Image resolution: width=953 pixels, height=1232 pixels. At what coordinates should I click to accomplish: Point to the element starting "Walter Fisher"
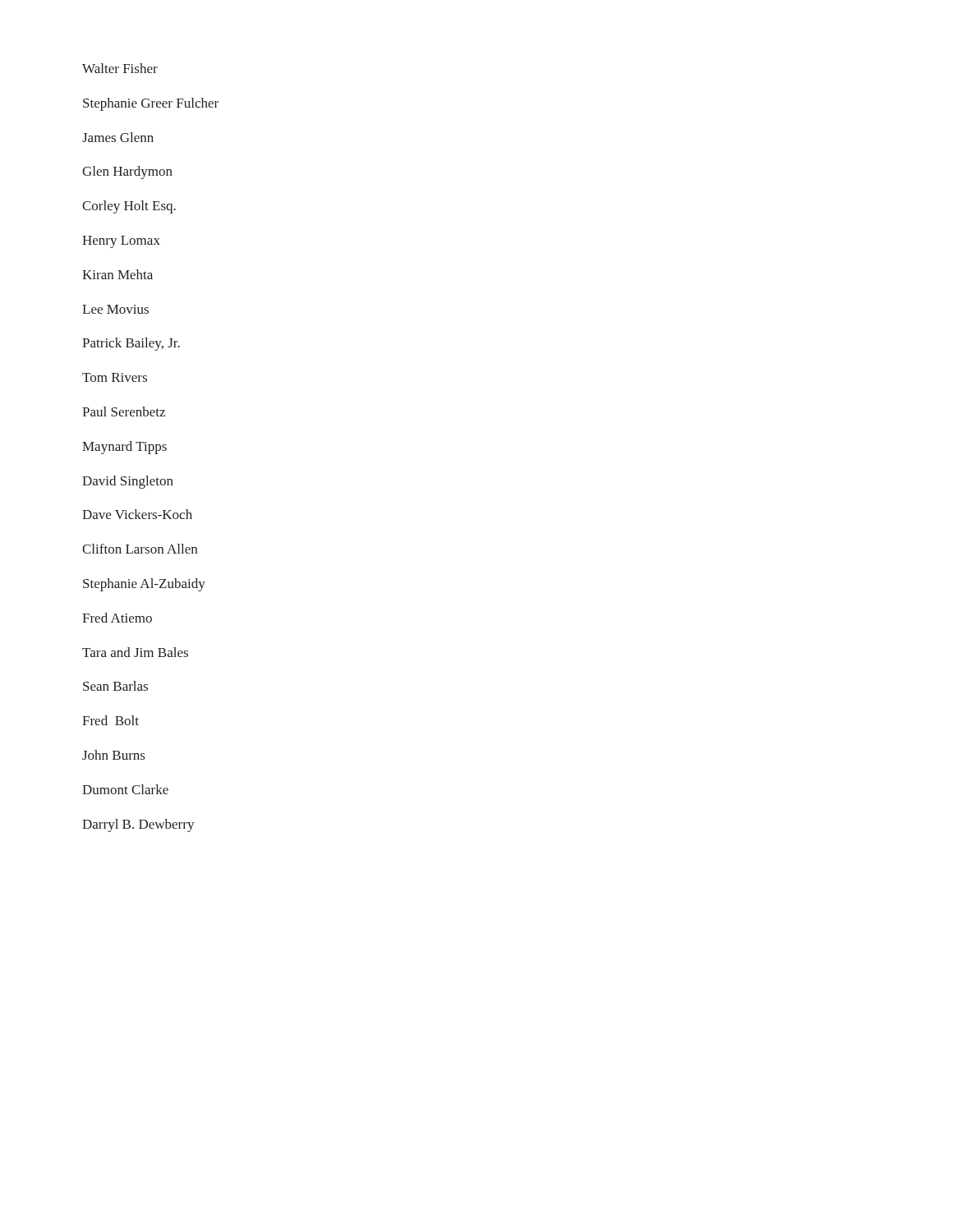pos(120,69)
